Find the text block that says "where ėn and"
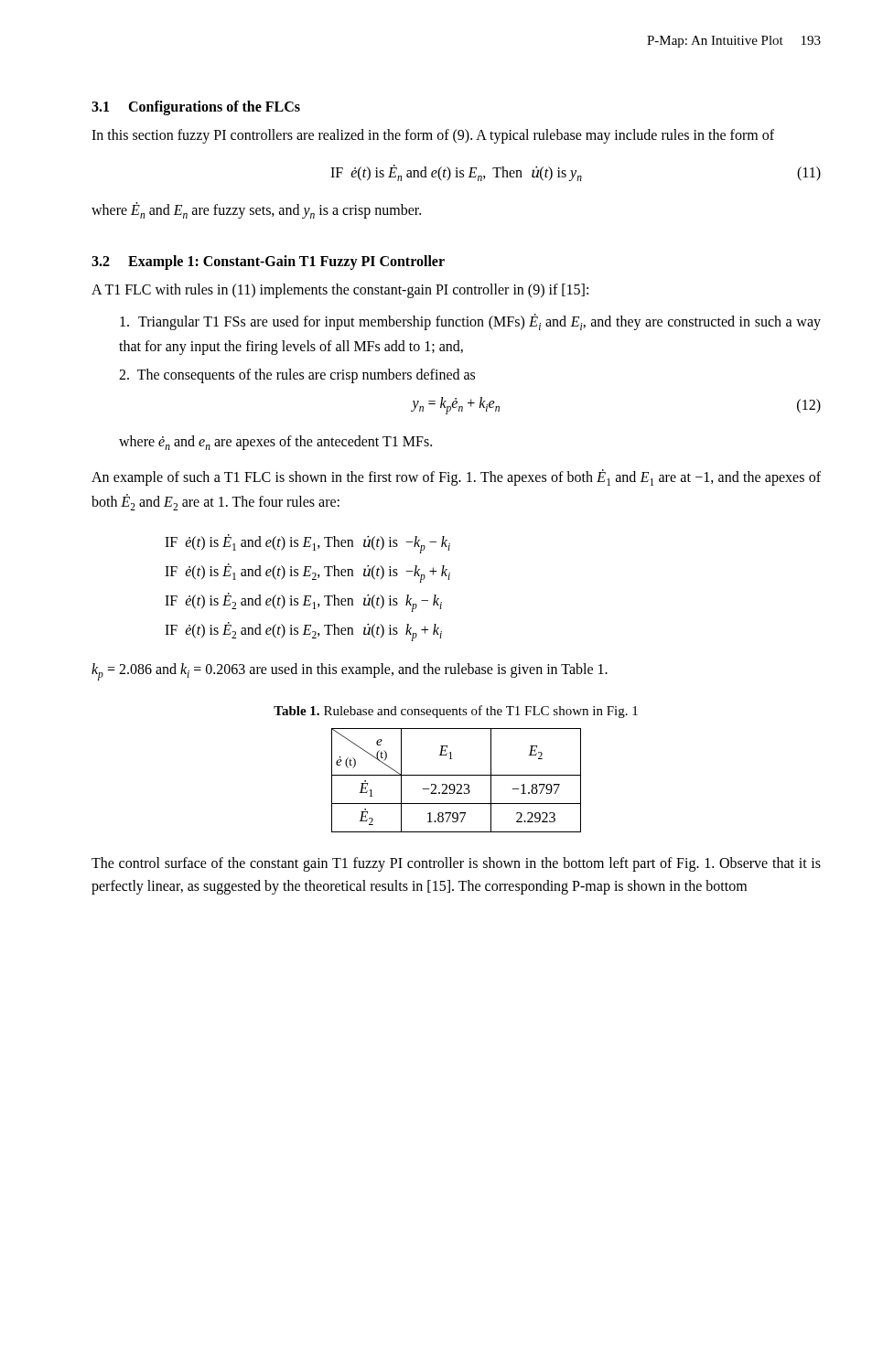This screenshot has width=894, height=1372. coord(276,442)
